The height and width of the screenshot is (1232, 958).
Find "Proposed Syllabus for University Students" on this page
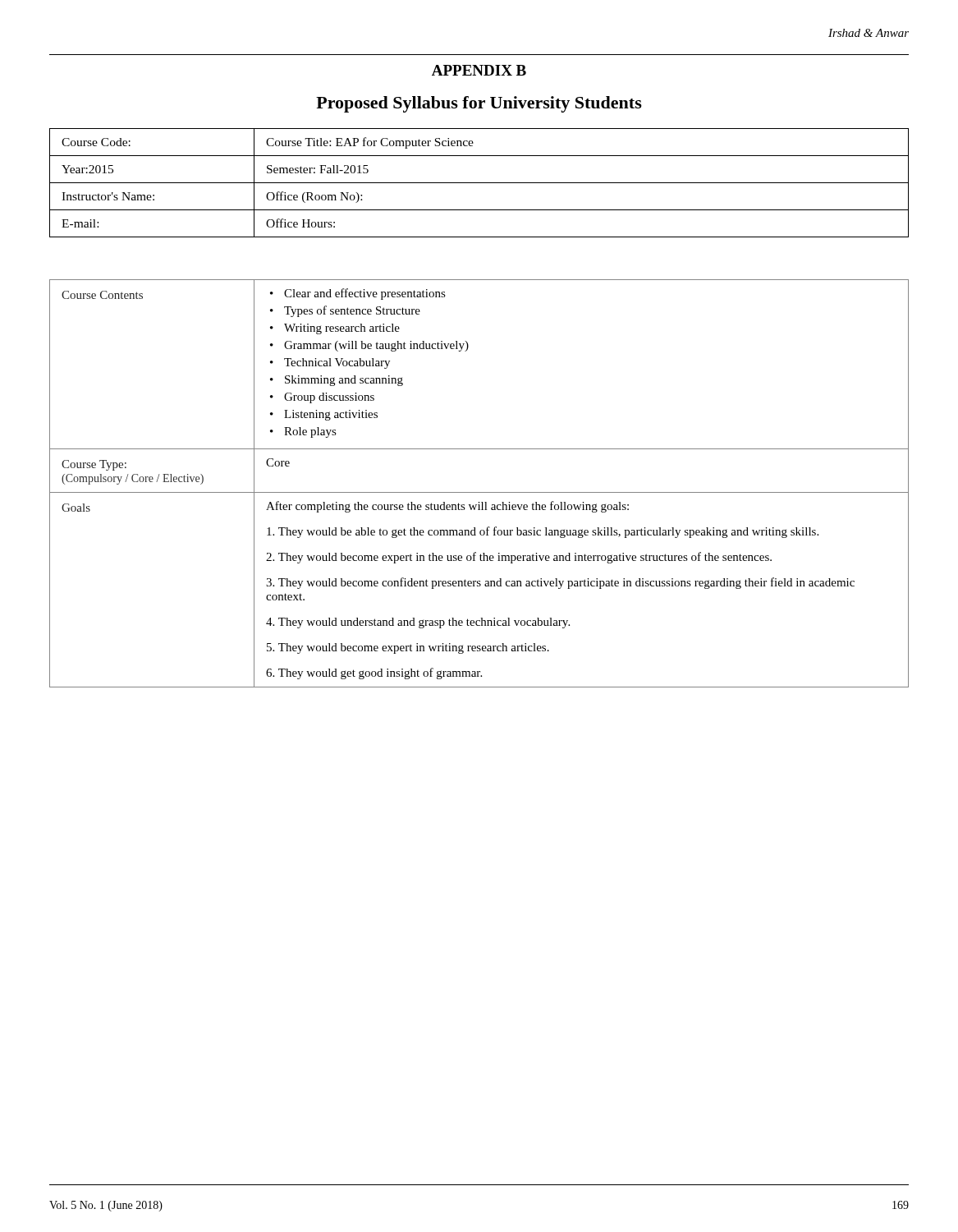coord(479,102)
